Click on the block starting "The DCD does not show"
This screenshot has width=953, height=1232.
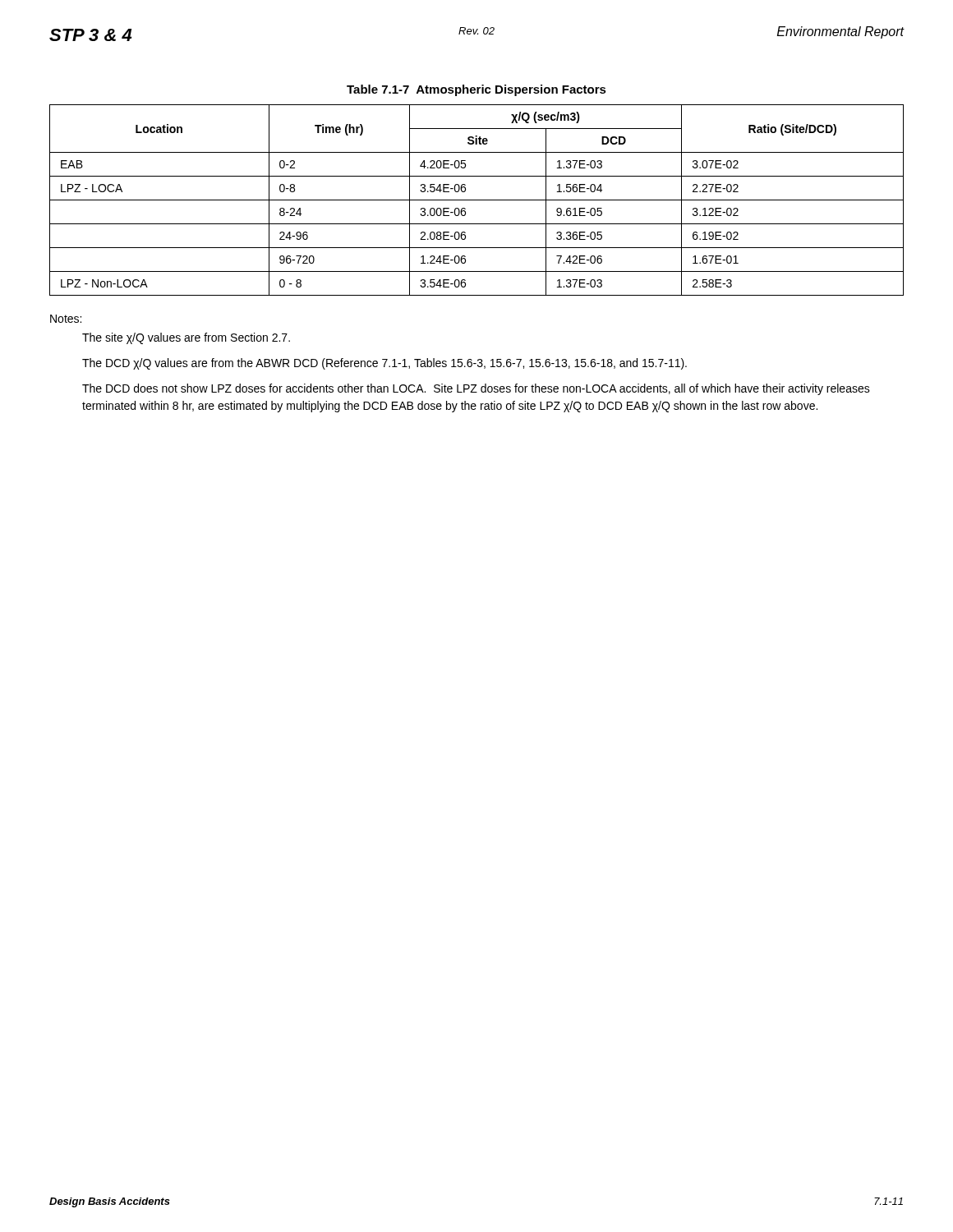point(476,397)
